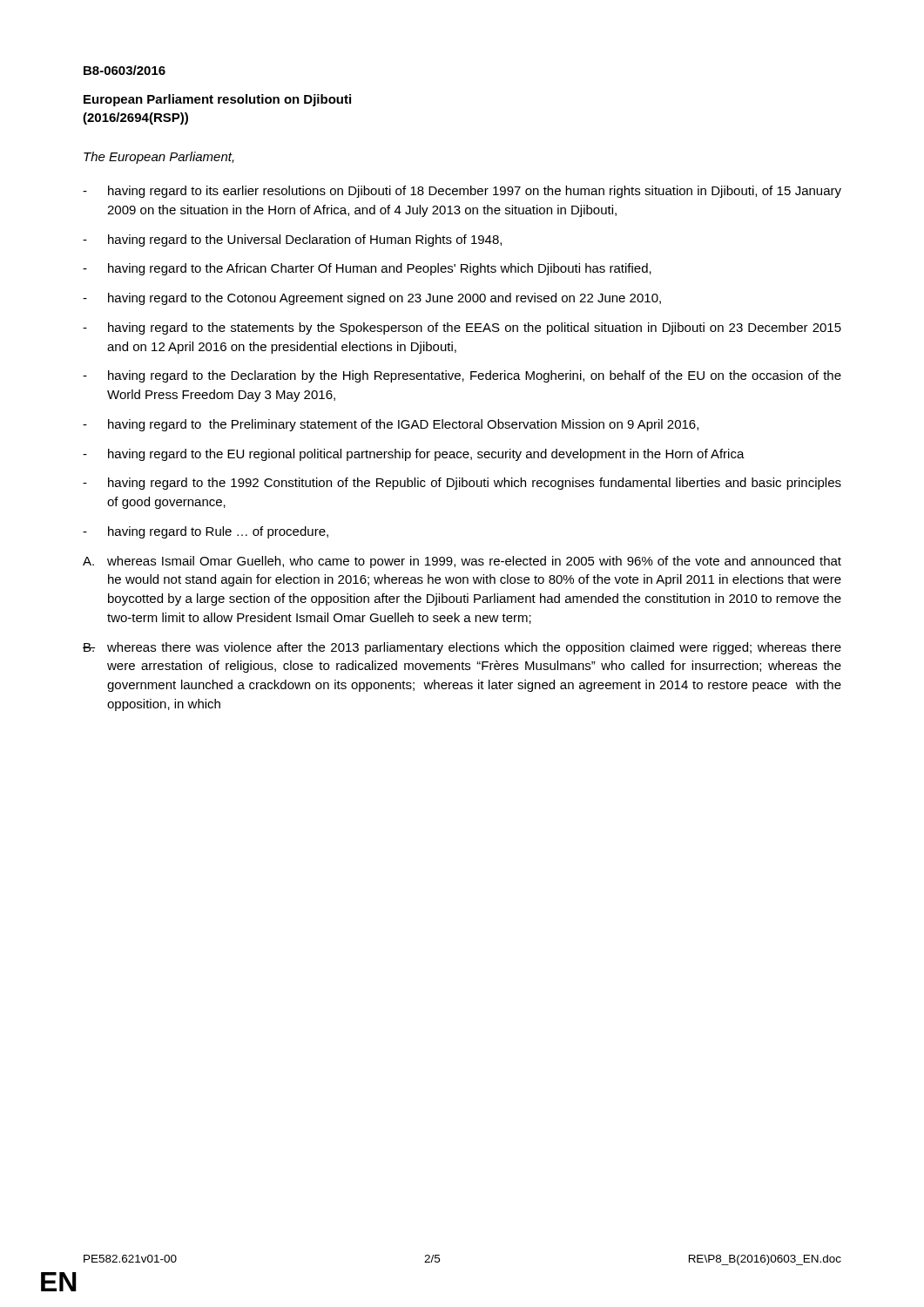Where does it say "The European Parliament,"?

tap(159, 156)
